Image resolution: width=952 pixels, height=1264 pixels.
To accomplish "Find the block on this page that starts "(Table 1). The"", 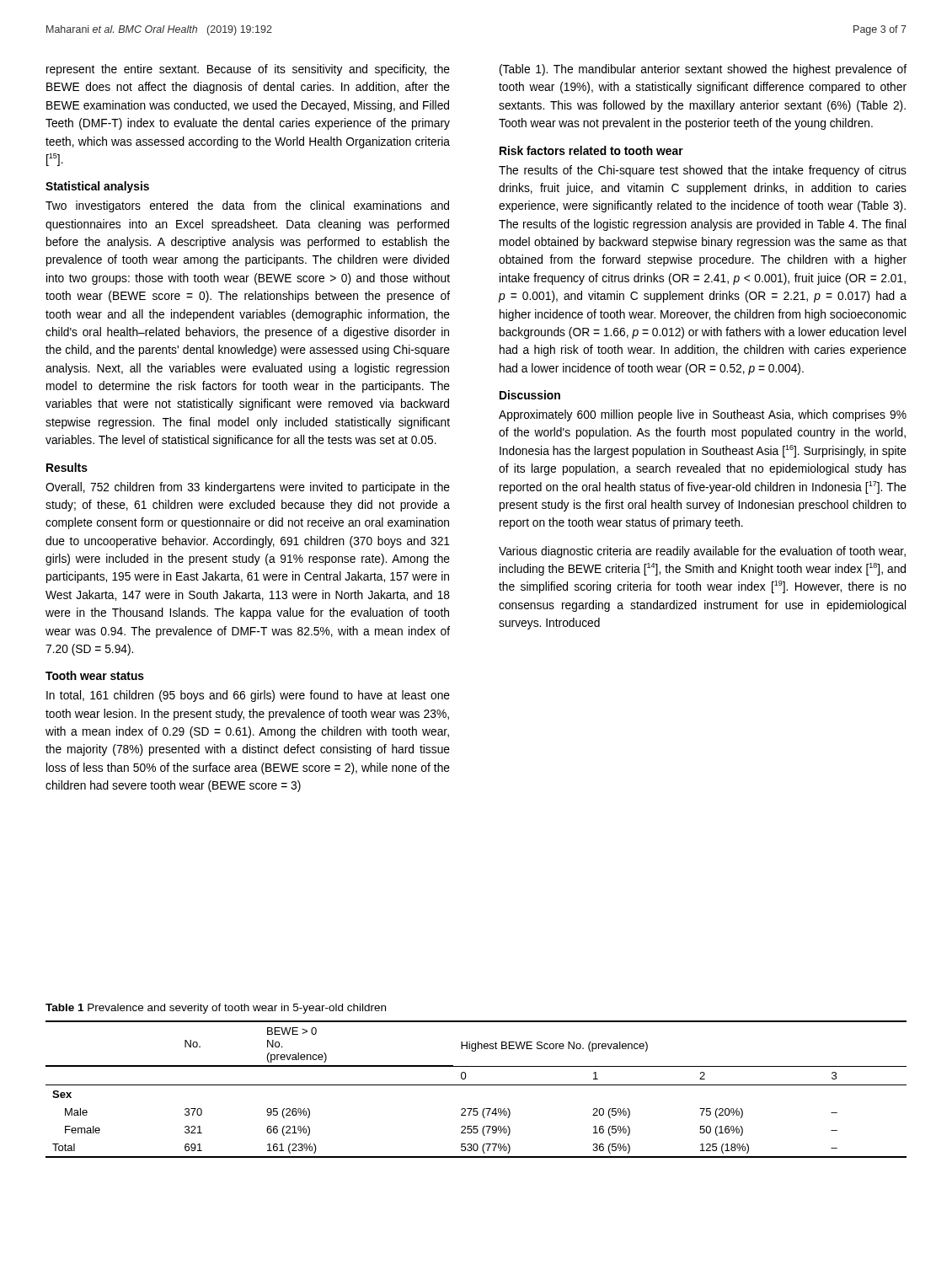I will [x=703, y=97].
